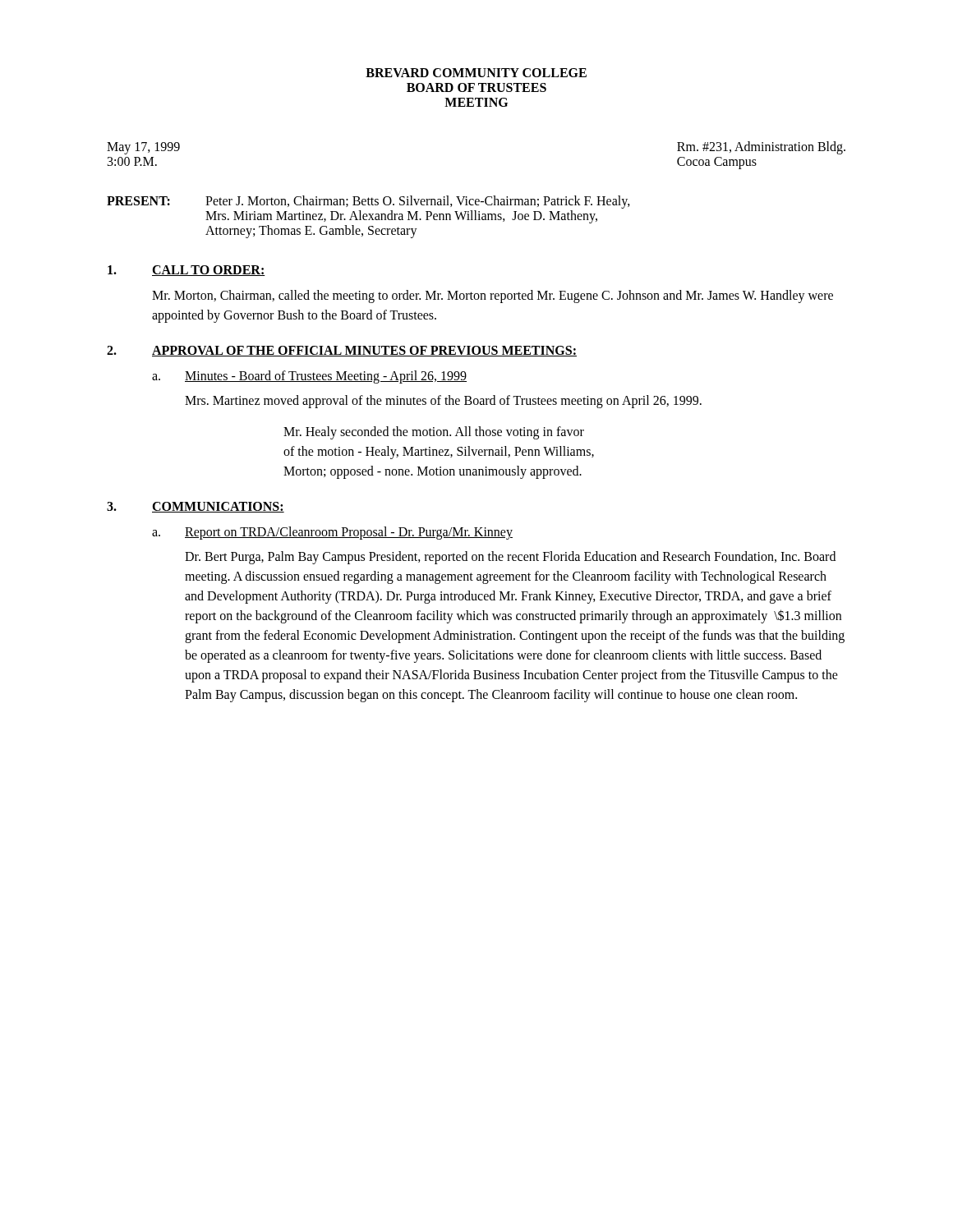Select the text block with the text "PRESENT: Peter J. Morton, Chairman; Betts O. Silvernail,"
Screen dimensions: 1232x953
pyautogui.click(x=476, y=216)
